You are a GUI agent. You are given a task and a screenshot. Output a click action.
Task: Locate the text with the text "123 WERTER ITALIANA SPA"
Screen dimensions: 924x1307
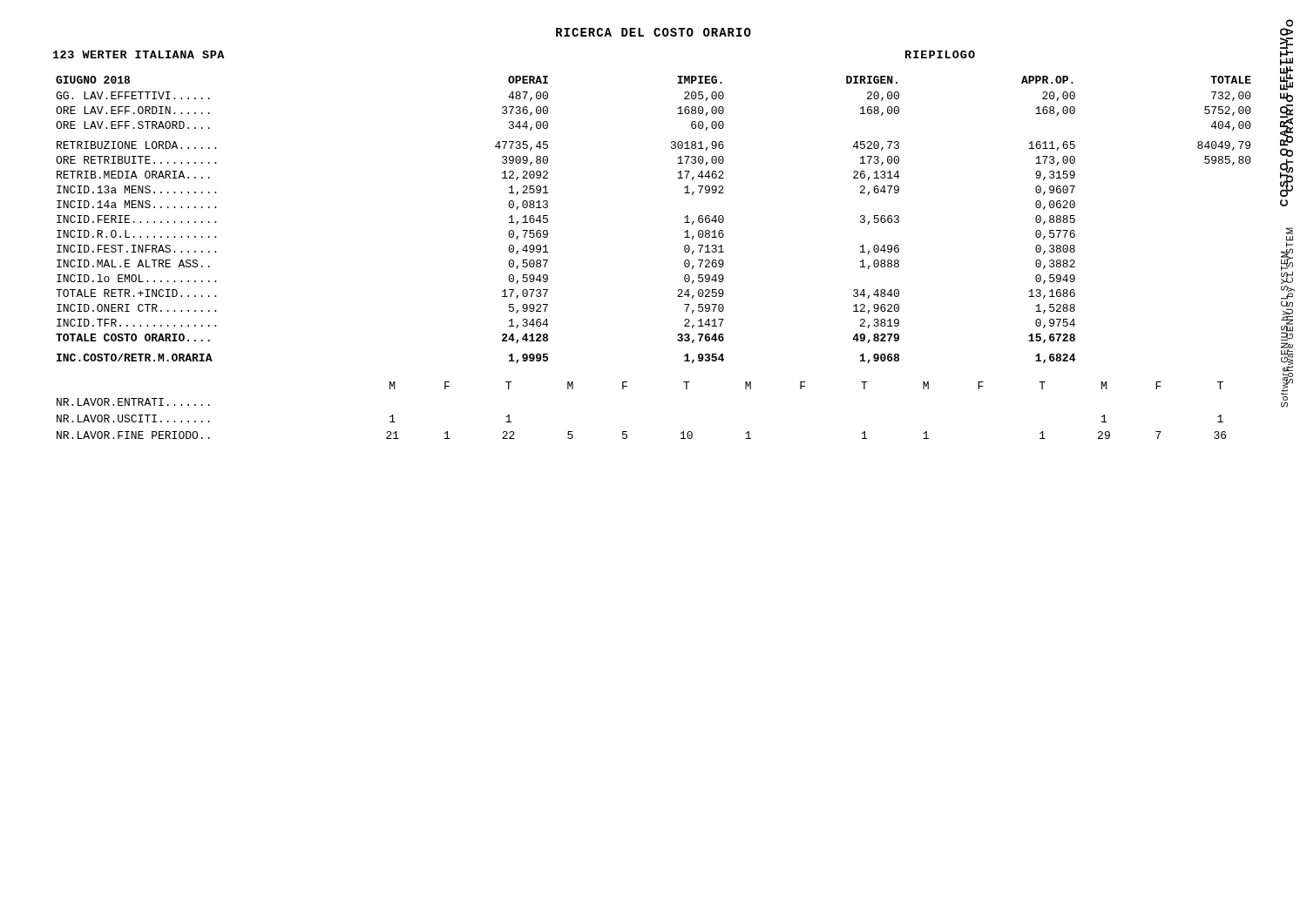138,55
